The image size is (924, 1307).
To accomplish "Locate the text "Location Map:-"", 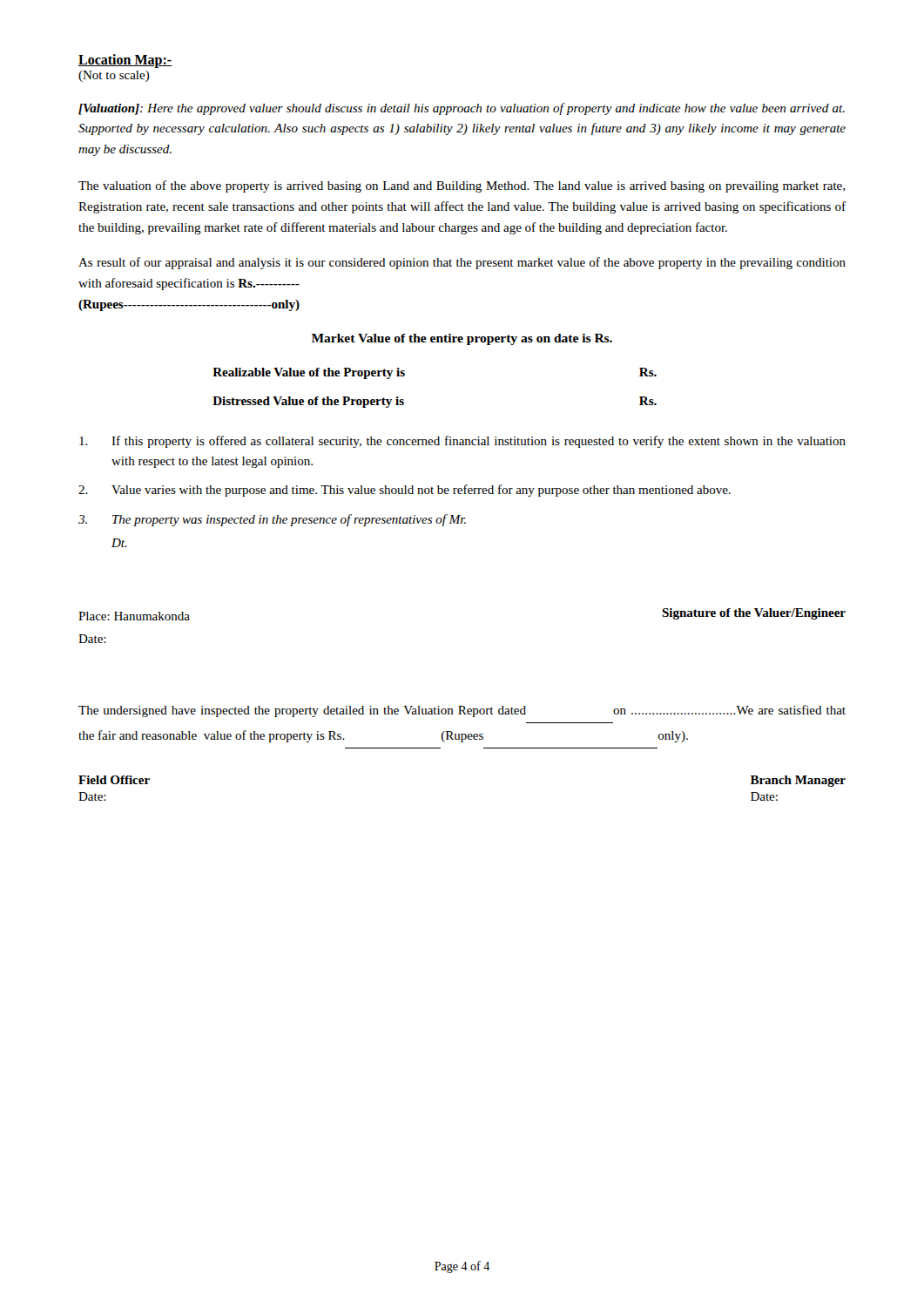I will tap(125, 60).
